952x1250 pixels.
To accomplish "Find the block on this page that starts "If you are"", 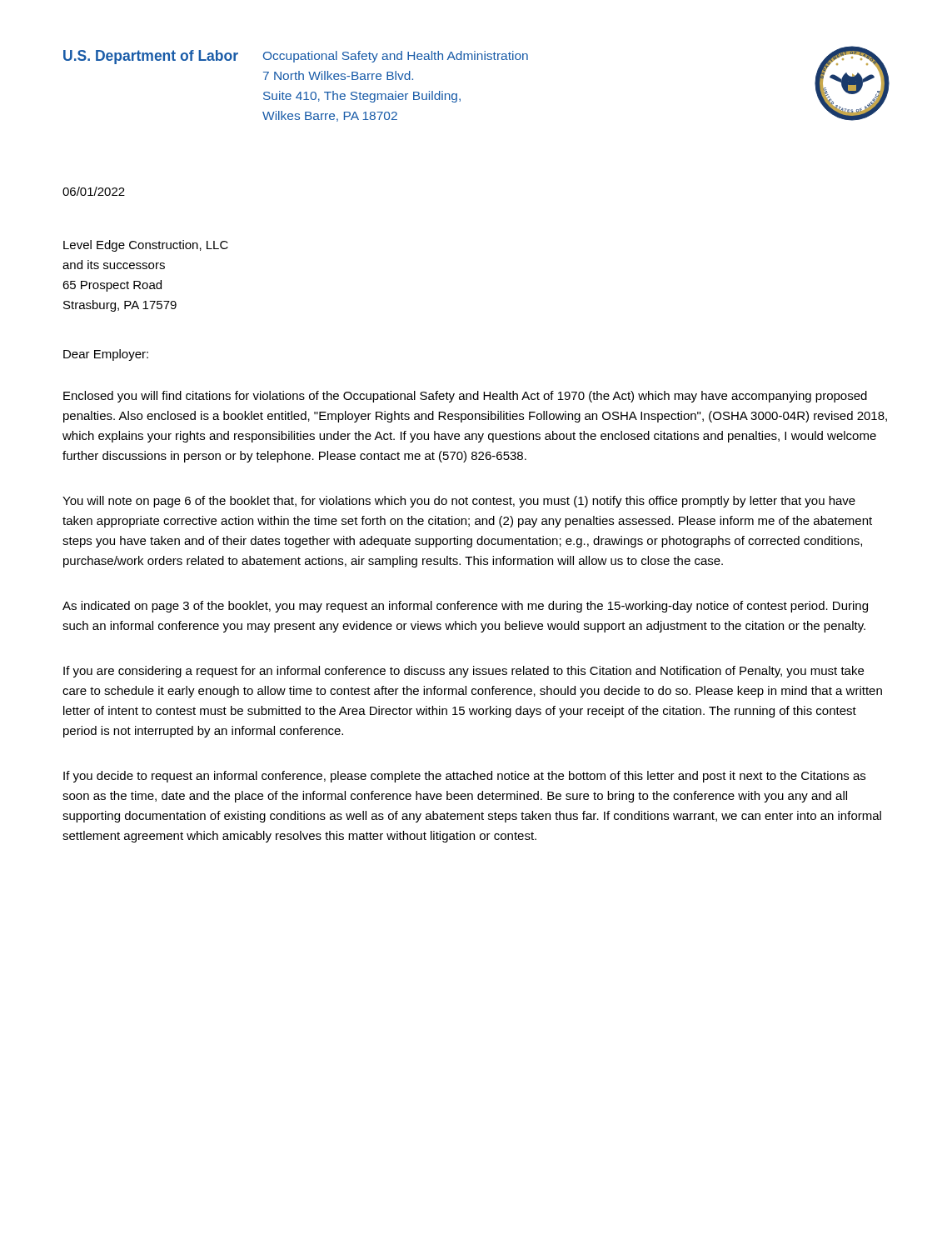I will (473, 700).
